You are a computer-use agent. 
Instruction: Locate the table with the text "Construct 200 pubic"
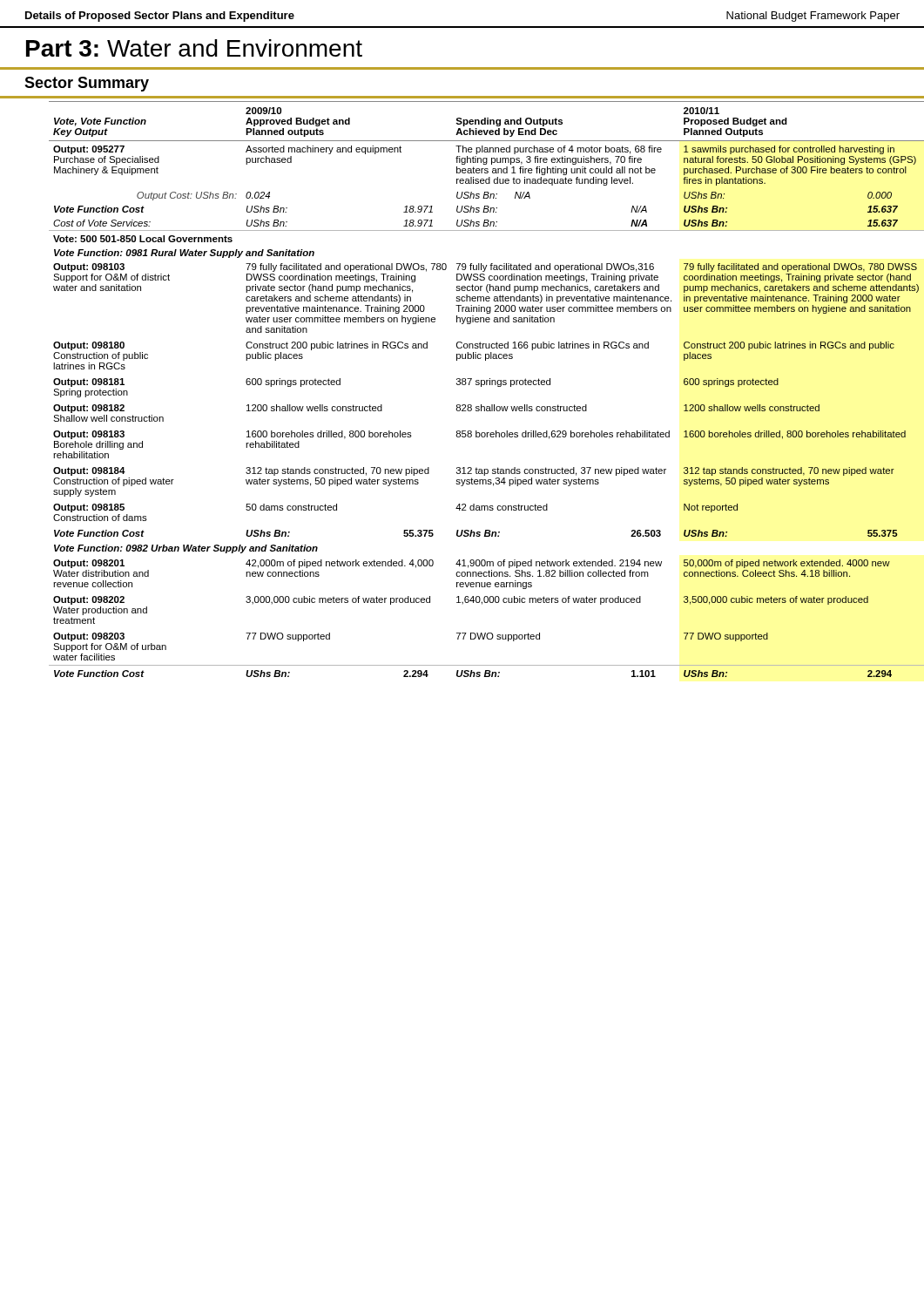point(462,391)
